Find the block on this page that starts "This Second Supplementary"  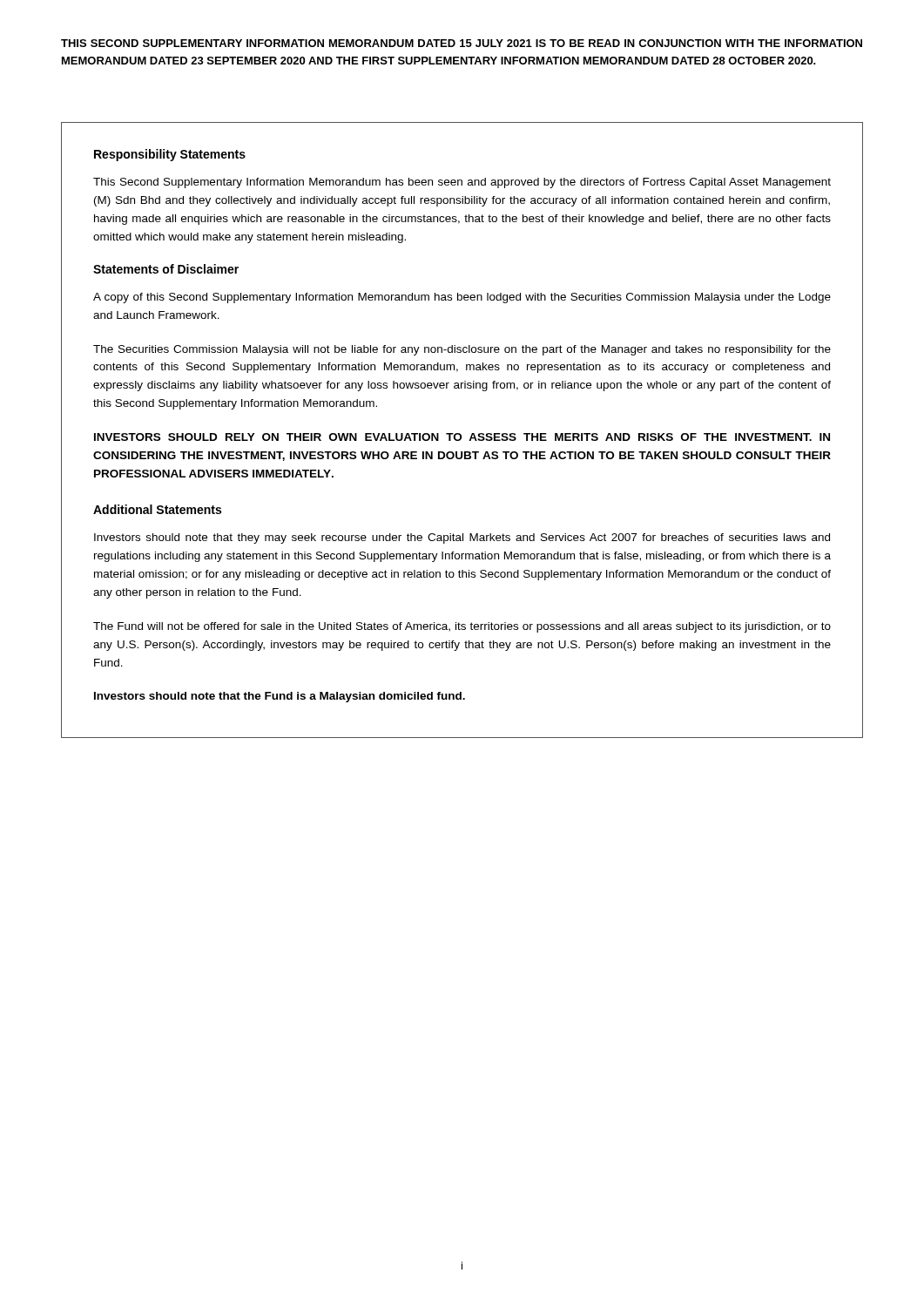click(462, 210)
